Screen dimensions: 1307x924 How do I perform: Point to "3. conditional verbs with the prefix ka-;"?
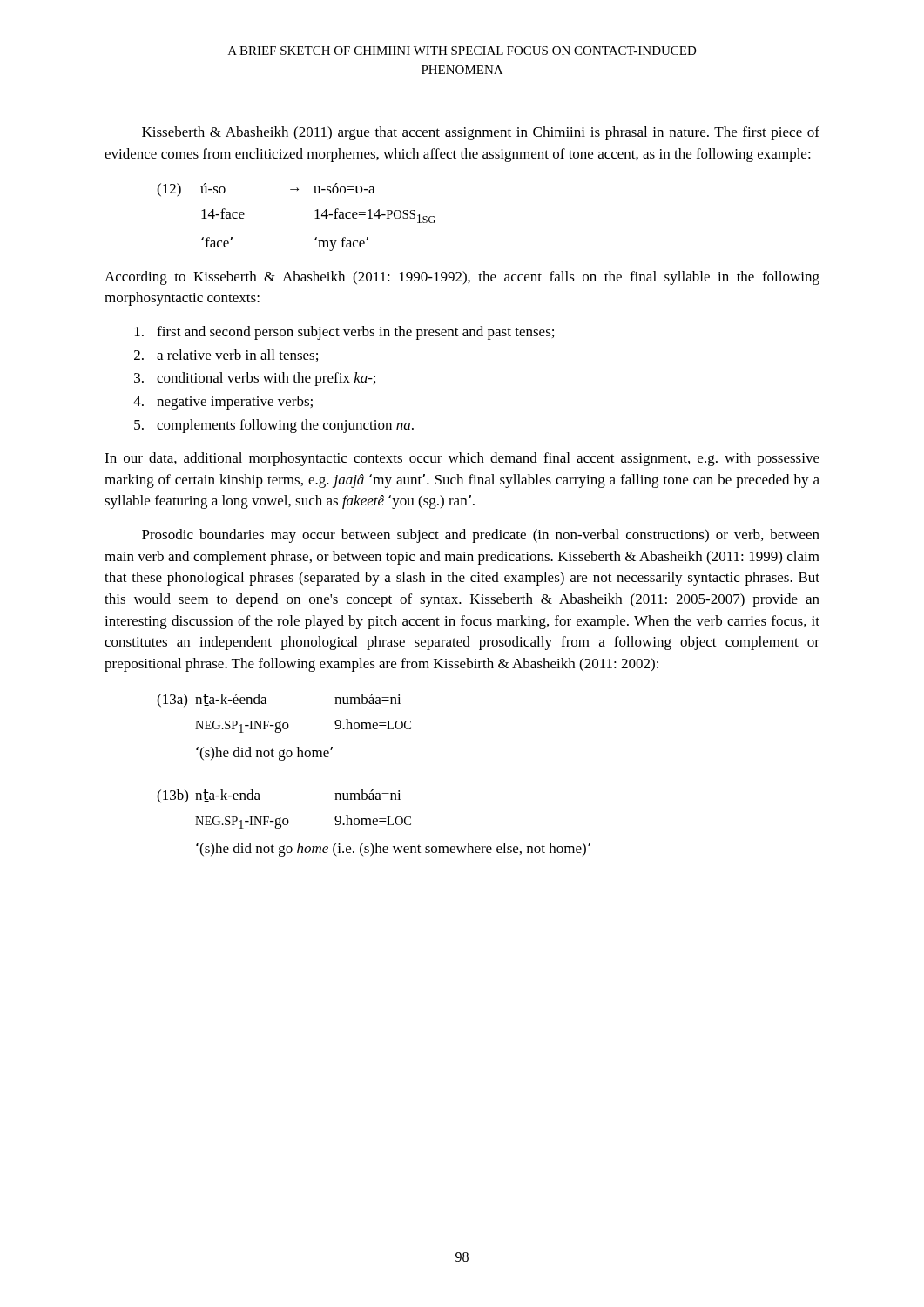pos(255,379)
